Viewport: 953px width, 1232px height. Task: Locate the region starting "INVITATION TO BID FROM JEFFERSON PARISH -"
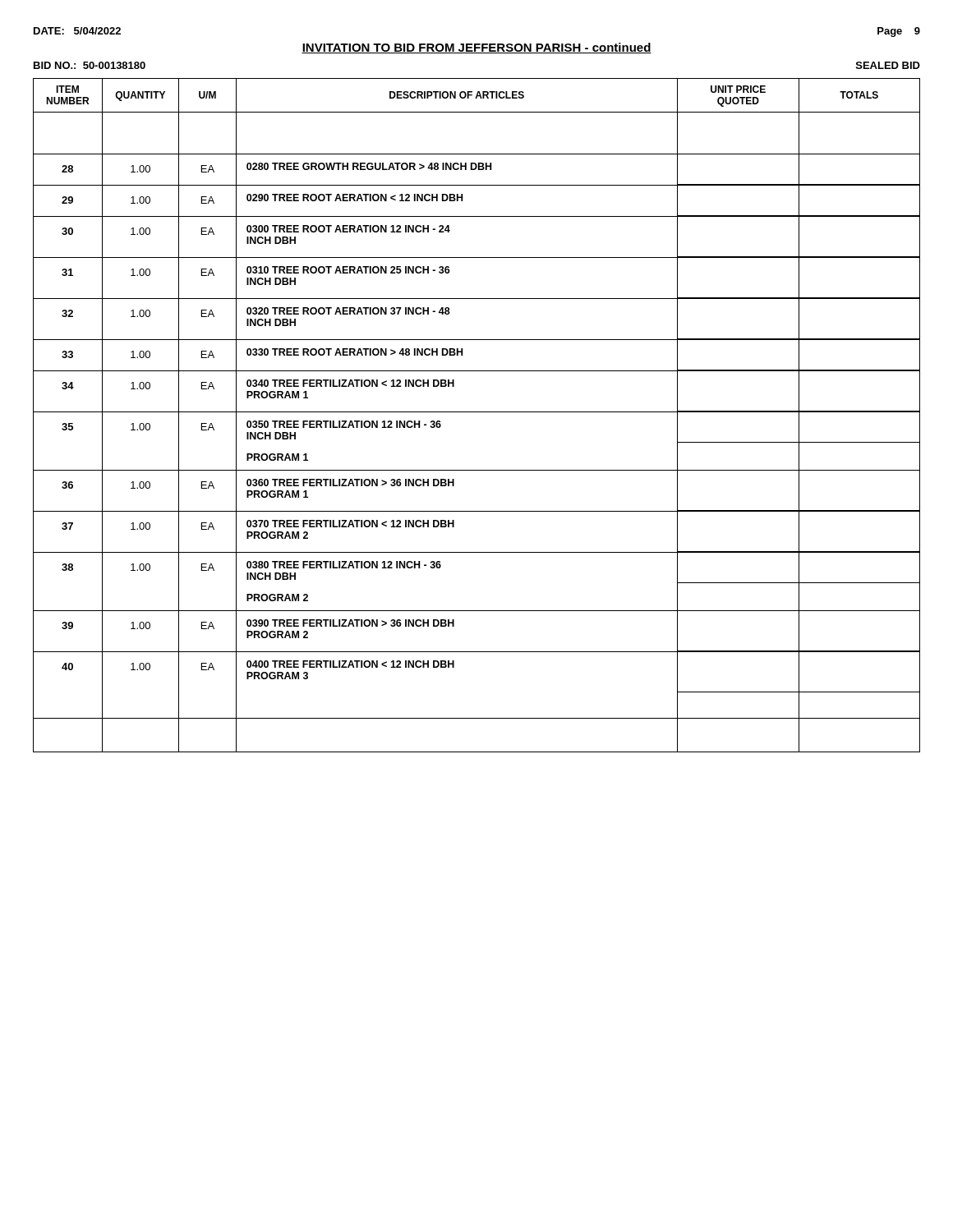click(476, 47)
